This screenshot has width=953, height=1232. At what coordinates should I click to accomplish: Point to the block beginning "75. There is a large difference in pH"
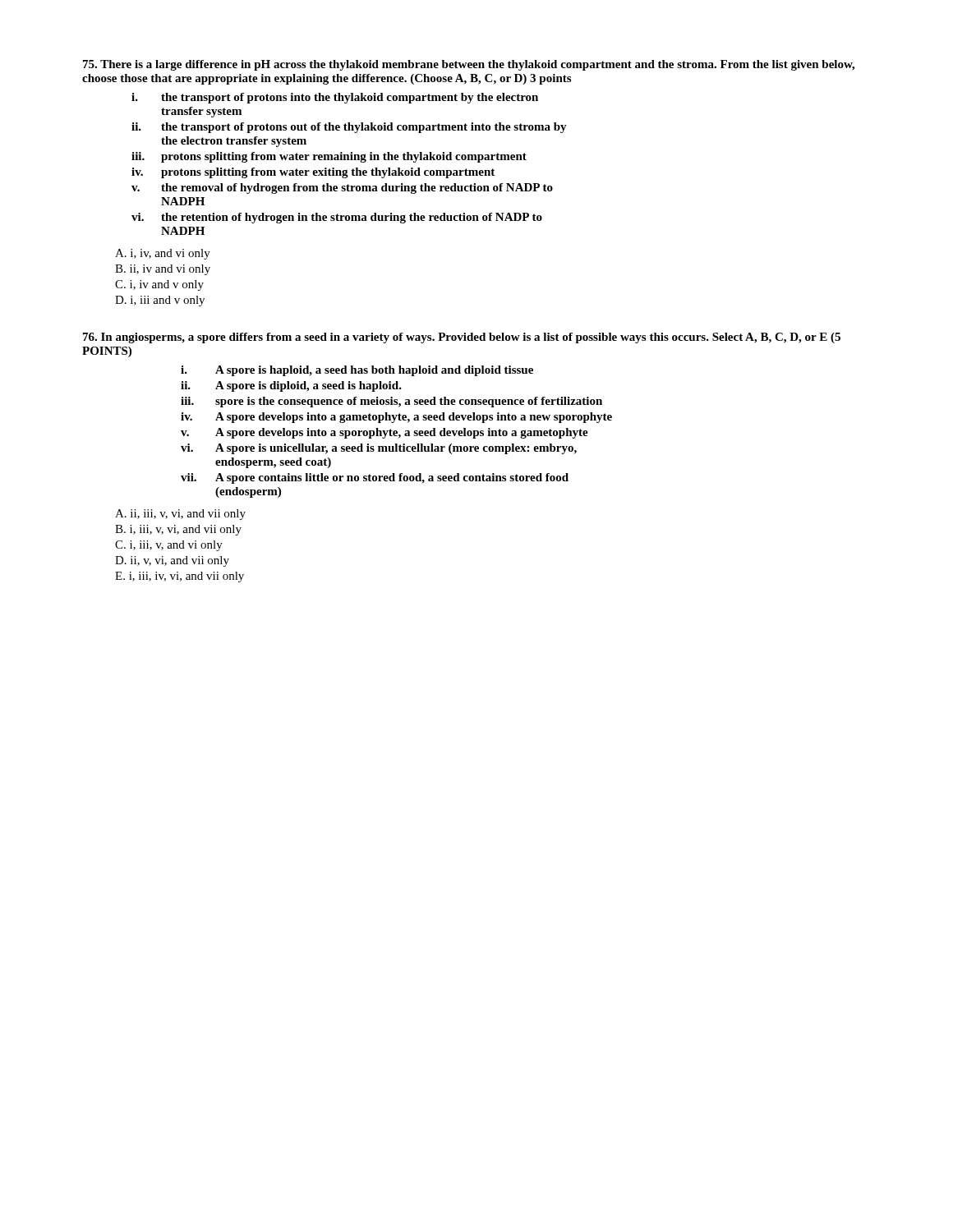click(476, 182)
